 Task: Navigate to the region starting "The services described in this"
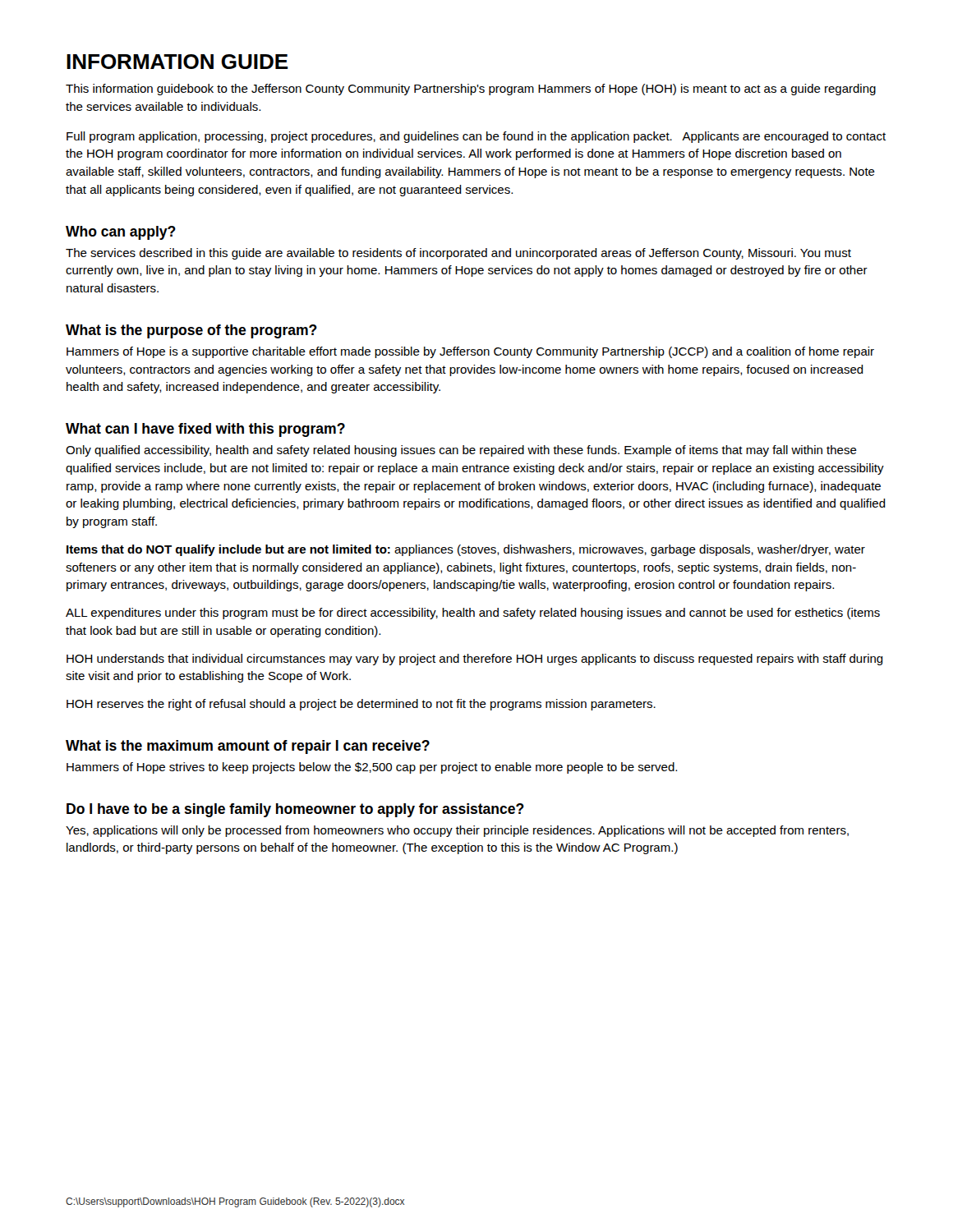pos(476,270)
